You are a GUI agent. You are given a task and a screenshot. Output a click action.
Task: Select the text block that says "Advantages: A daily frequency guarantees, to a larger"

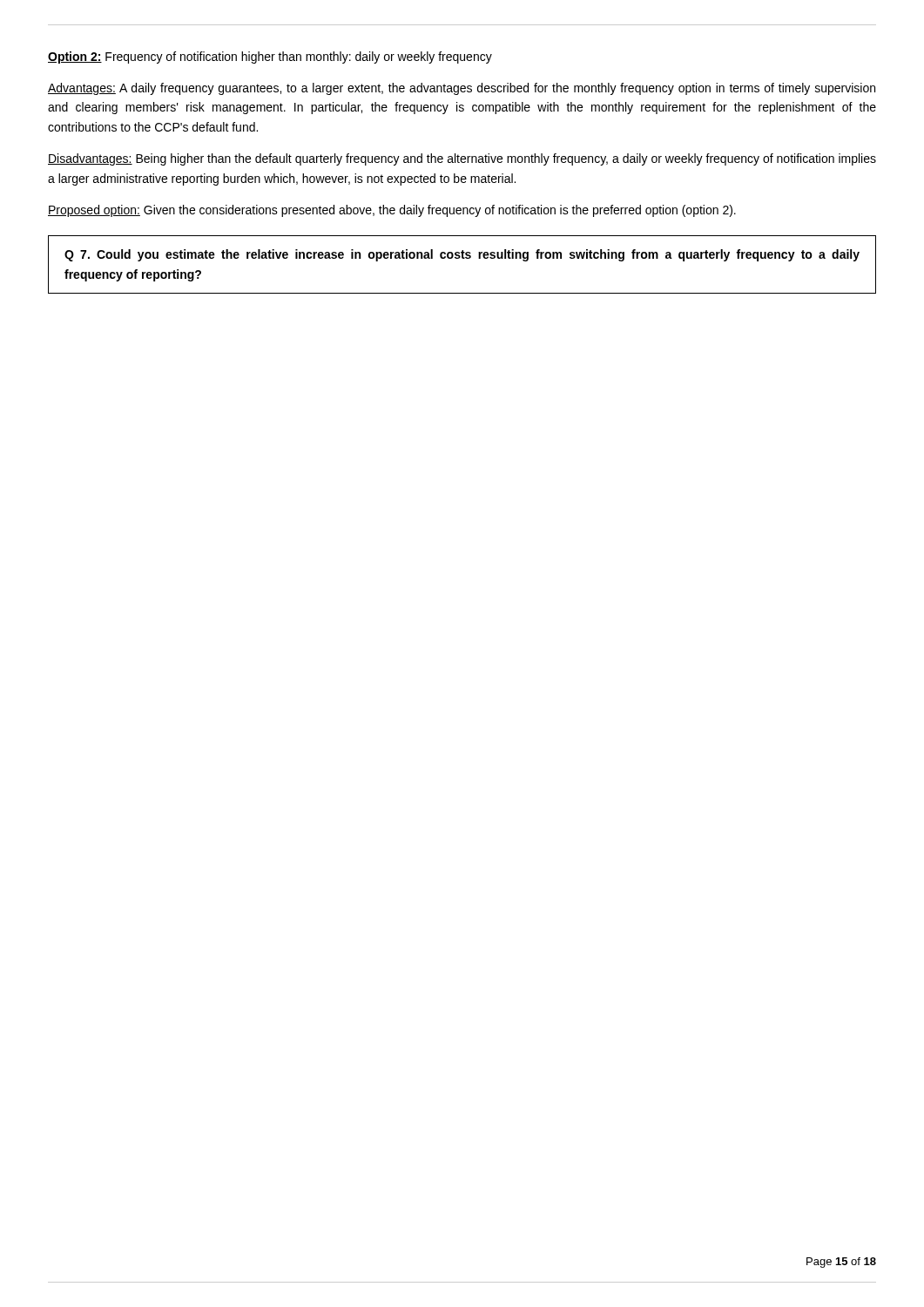(x=462, y=108)
